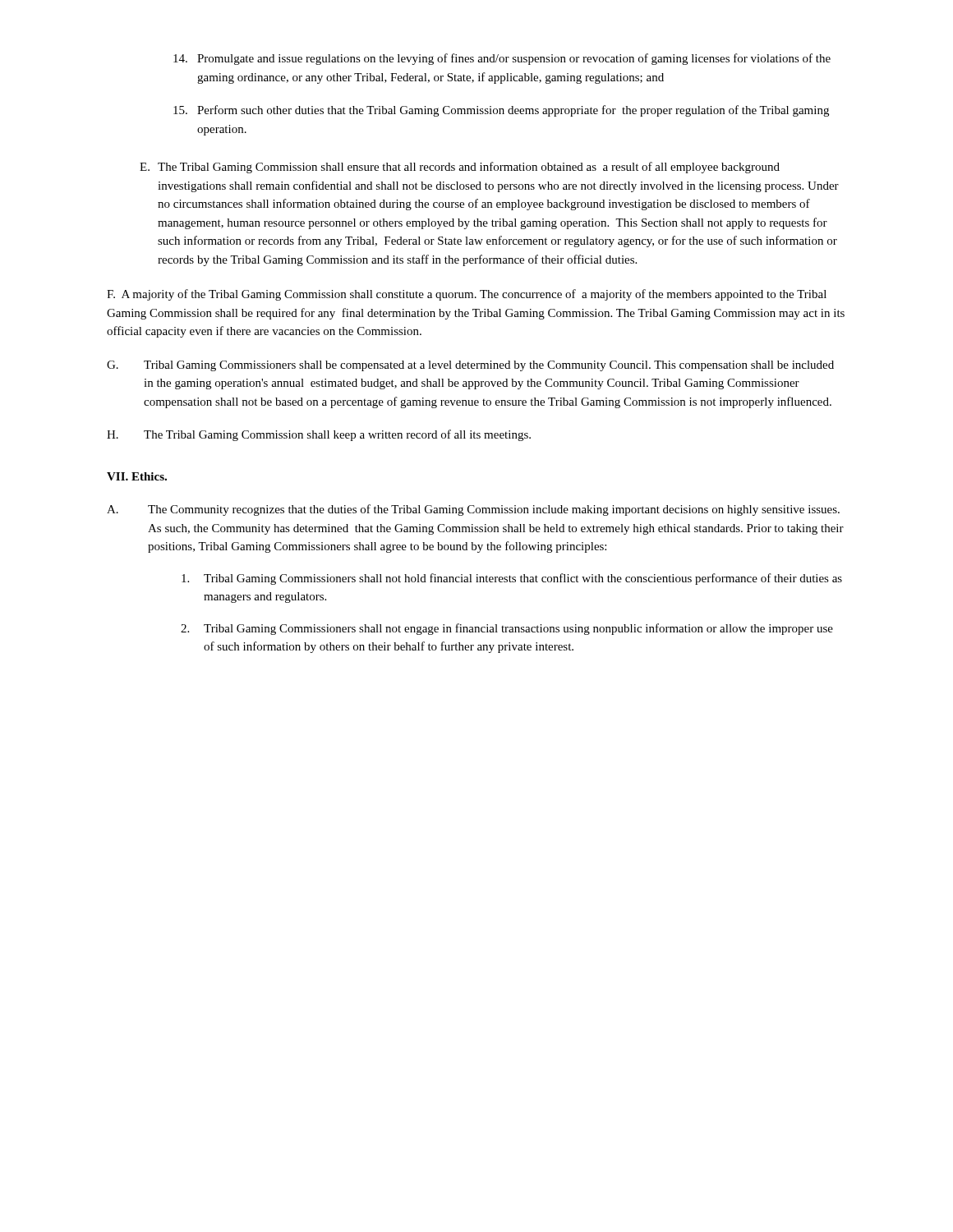The image size is (953, 1232).
Task: Find the text block with the text "E. The Tribal Gaming Commission shall ensure"
Action: [493, 213]
